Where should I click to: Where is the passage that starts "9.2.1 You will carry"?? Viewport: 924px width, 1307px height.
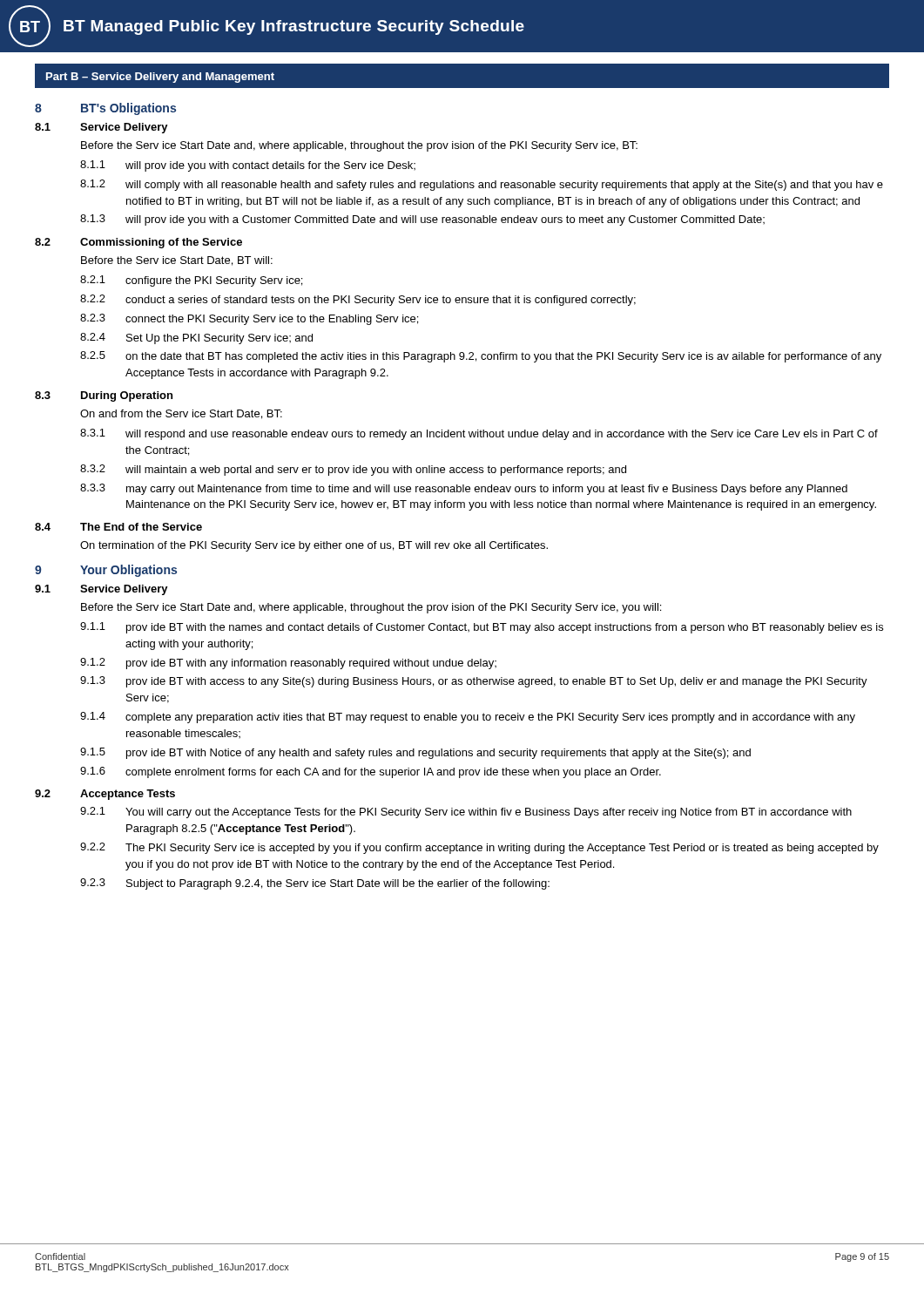tap(485, 821)
